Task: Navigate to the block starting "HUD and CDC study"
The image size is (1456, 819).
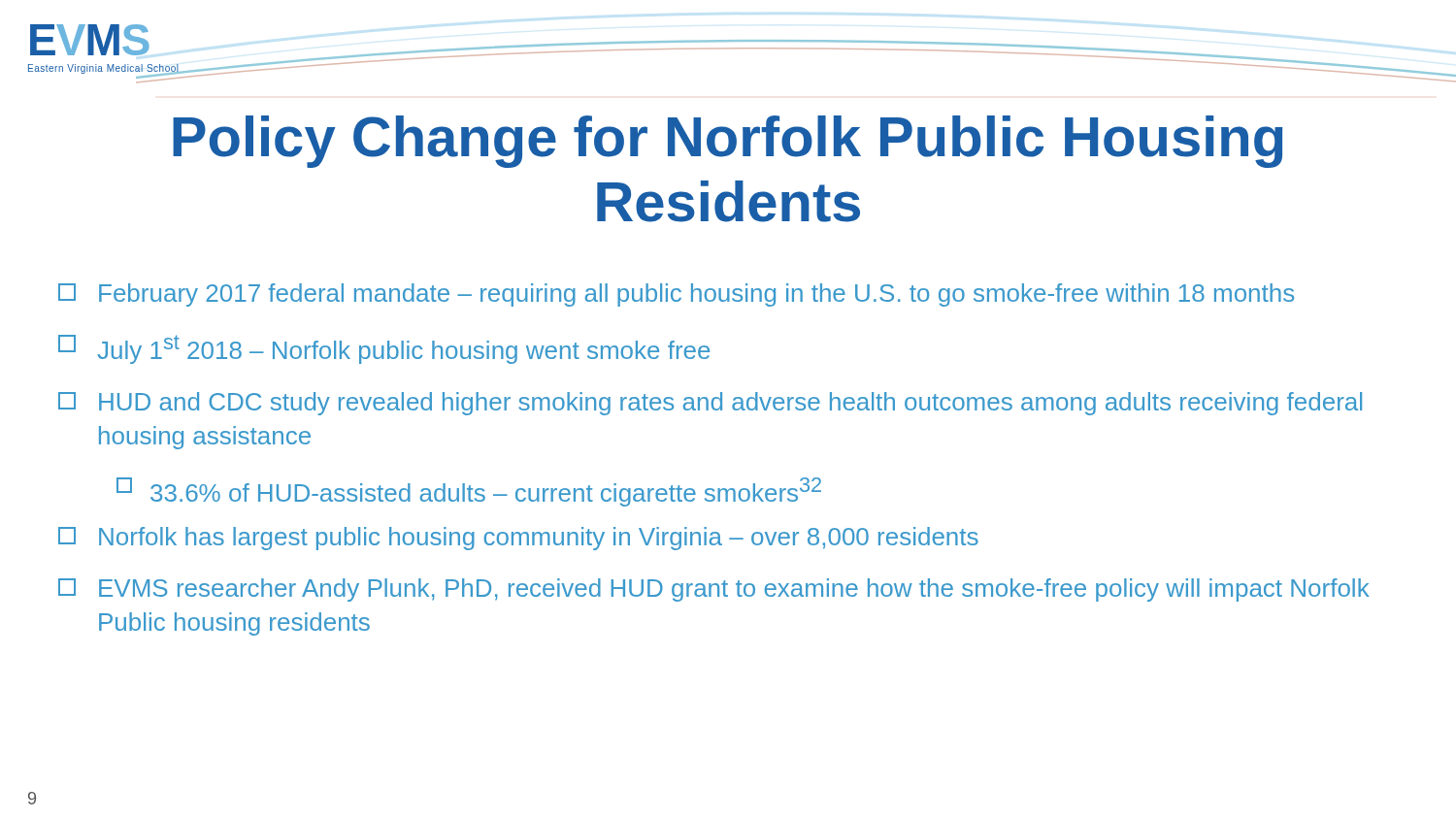Action: (728, 419)
